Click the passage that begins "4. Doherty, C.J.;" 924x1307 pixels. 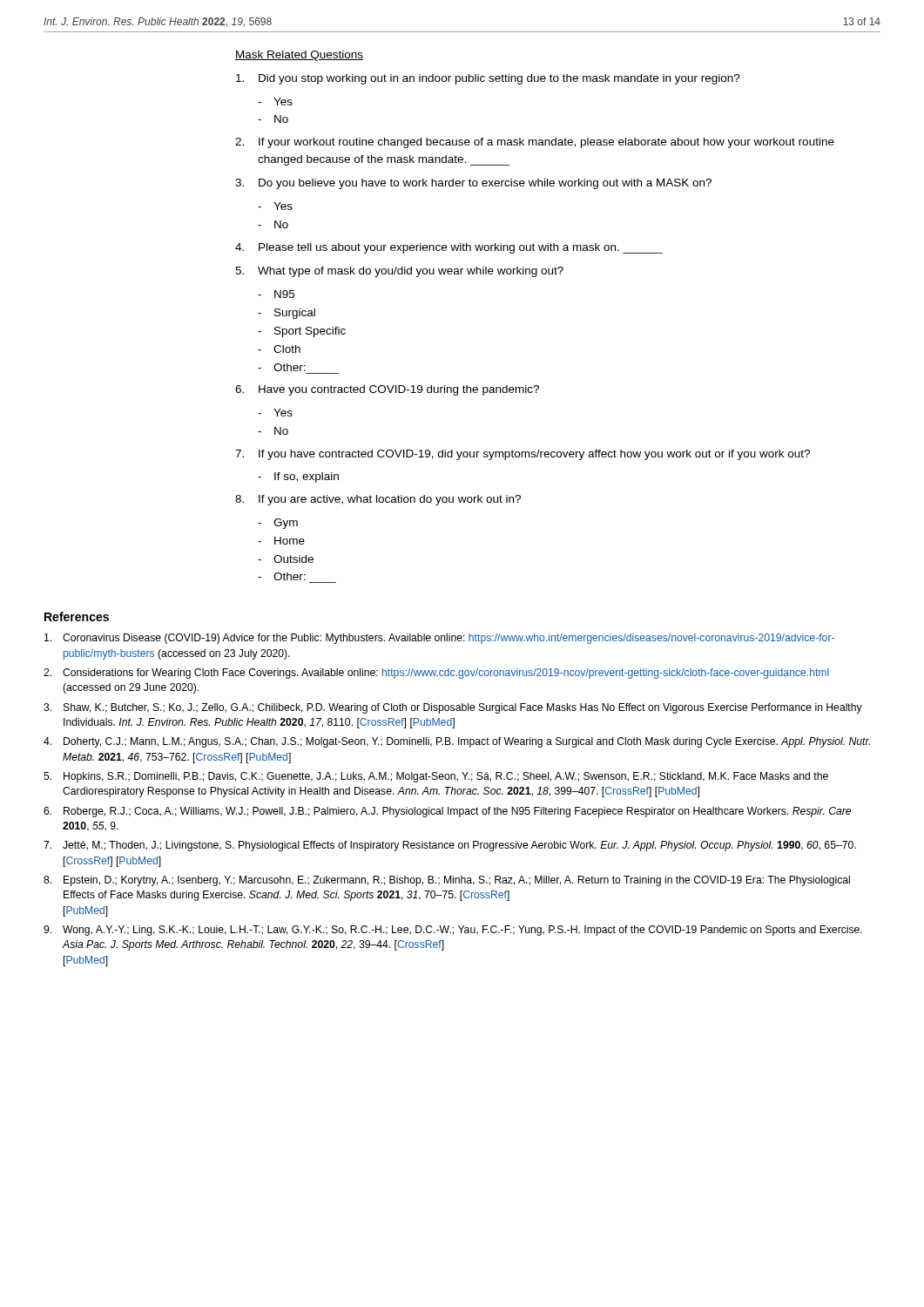[462, 750]
